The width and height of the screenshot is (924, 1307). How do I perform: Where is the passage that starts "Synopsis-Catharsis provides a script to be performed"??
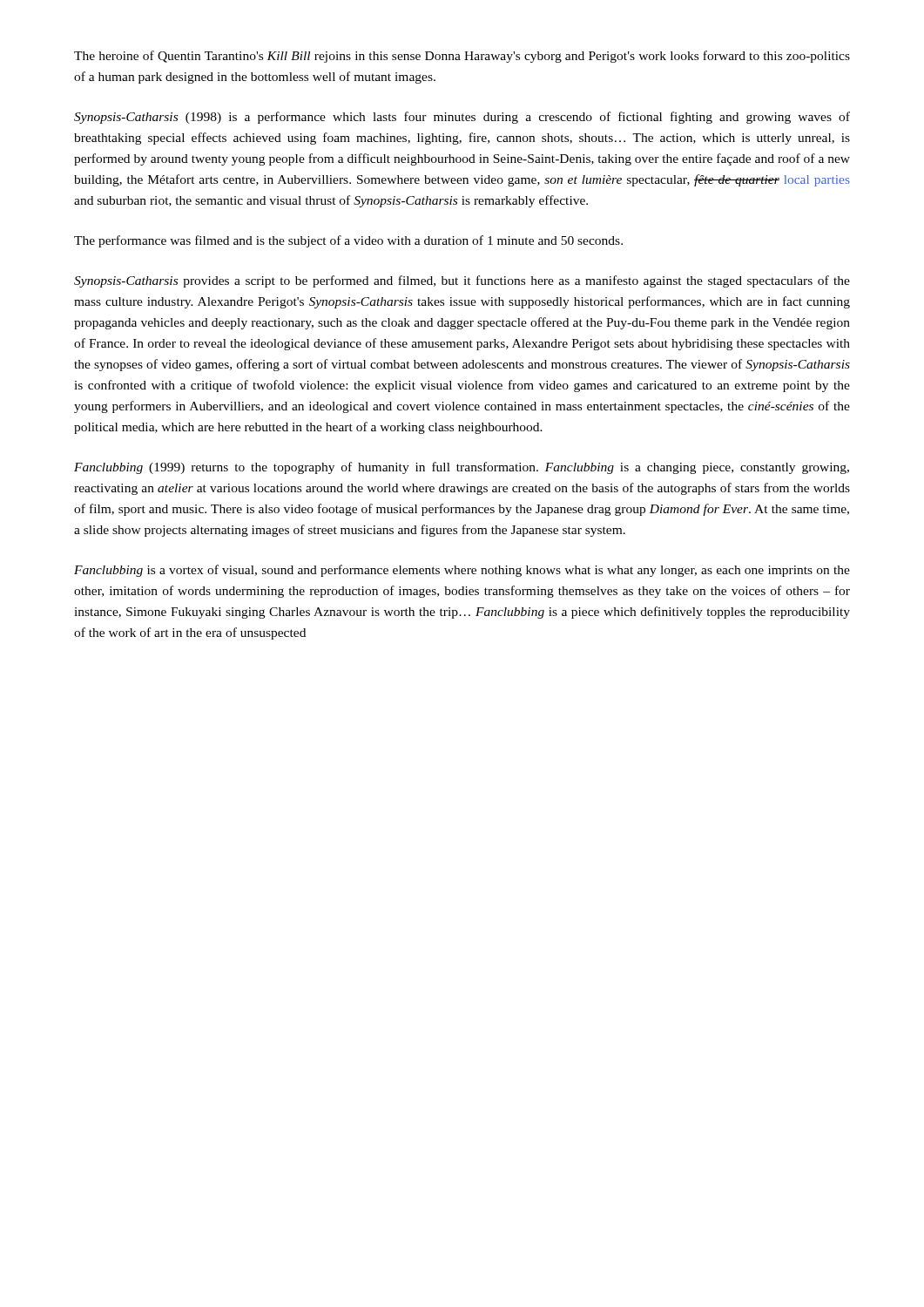coord(462,354)
